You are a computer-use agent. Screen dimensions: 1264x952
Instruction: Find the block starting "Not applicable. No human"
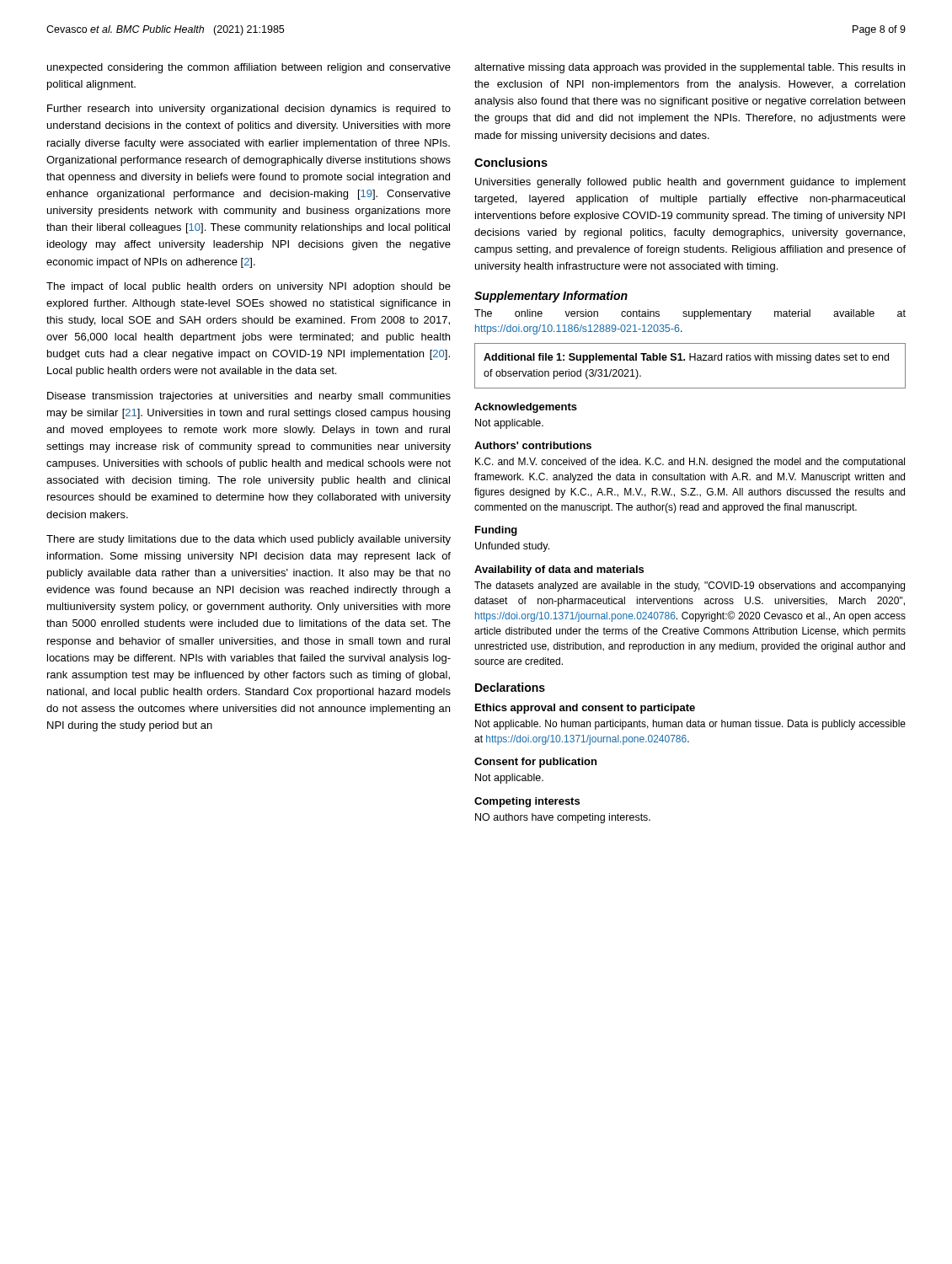point(690,731)
